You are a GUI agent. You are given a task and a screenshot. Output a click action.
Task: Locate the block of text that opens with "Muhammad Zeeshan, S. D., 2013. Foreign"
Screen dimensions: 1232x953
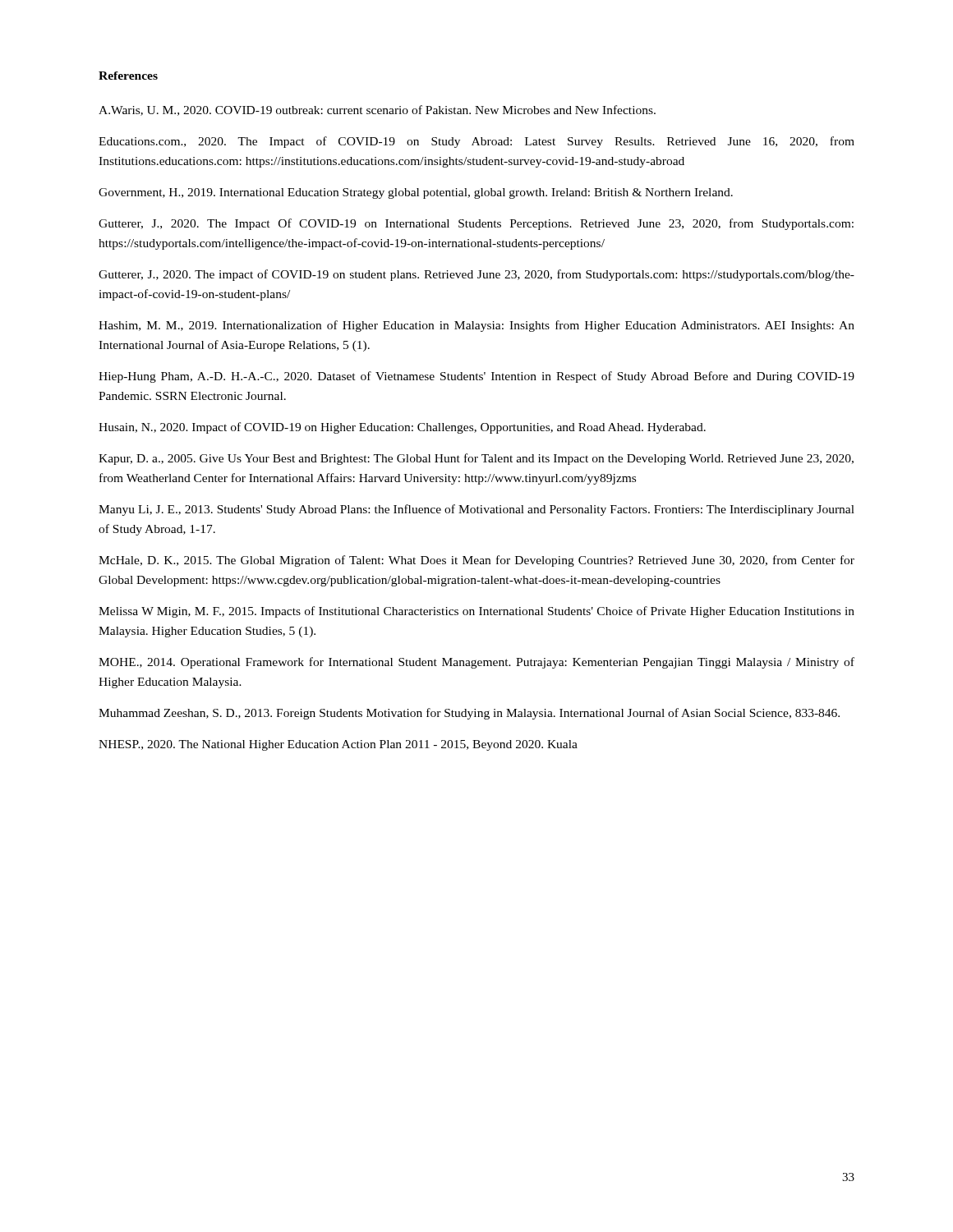470,713
